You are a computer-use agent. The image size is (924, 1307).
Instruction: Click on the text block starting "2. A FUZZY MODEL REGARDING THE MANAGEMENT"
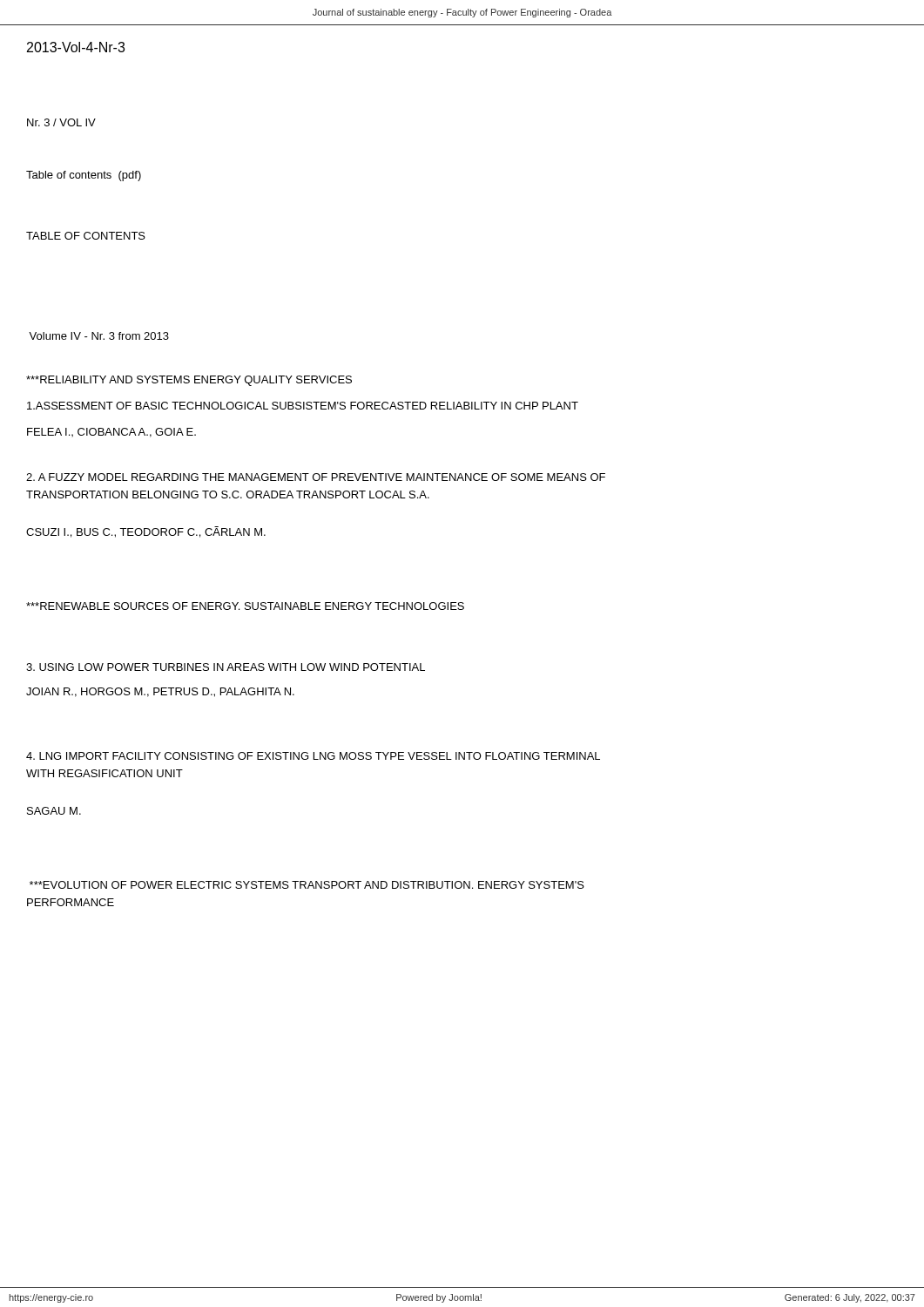point(316,486)
